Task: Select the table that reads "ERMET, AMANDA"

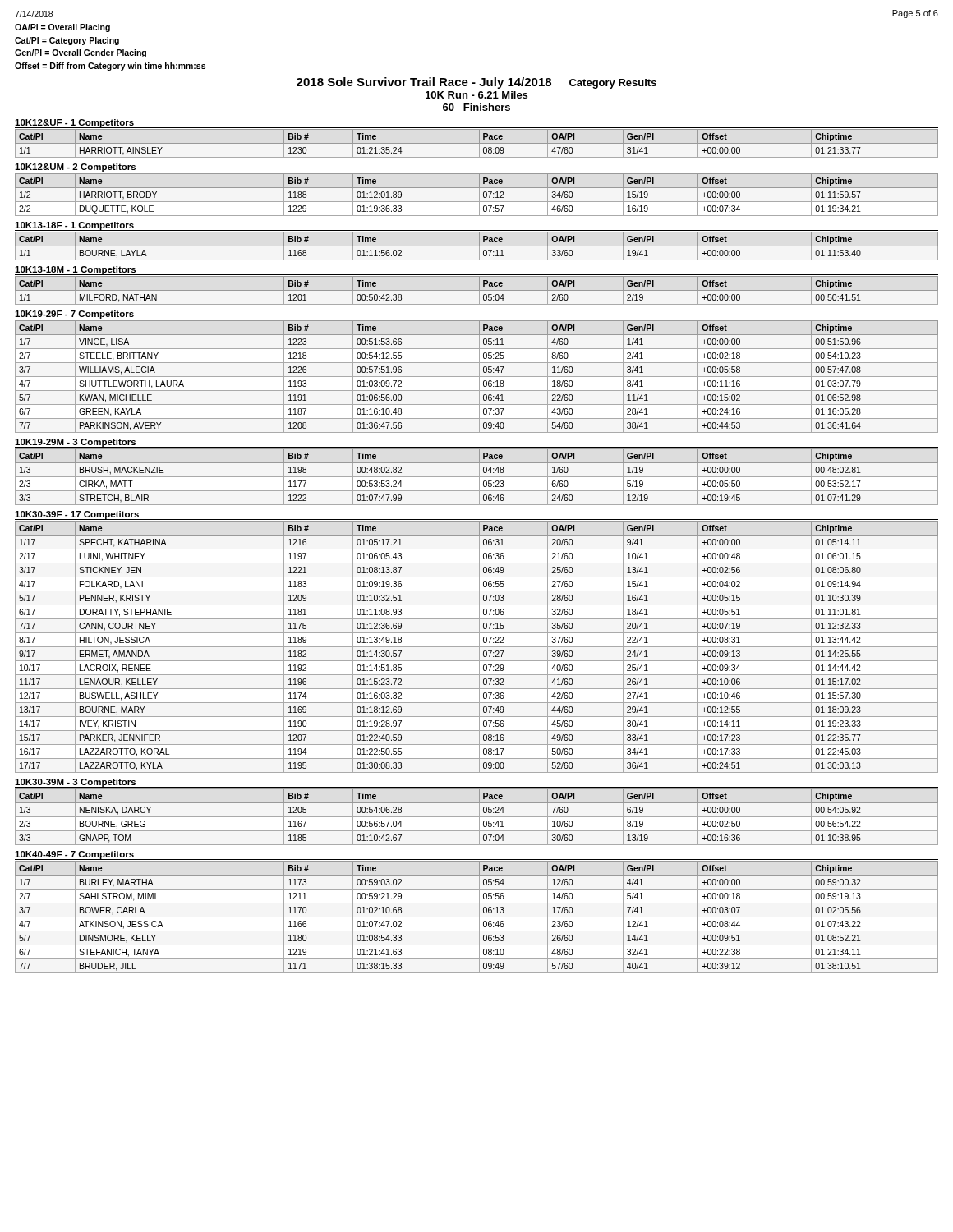Action: [476, 647]
